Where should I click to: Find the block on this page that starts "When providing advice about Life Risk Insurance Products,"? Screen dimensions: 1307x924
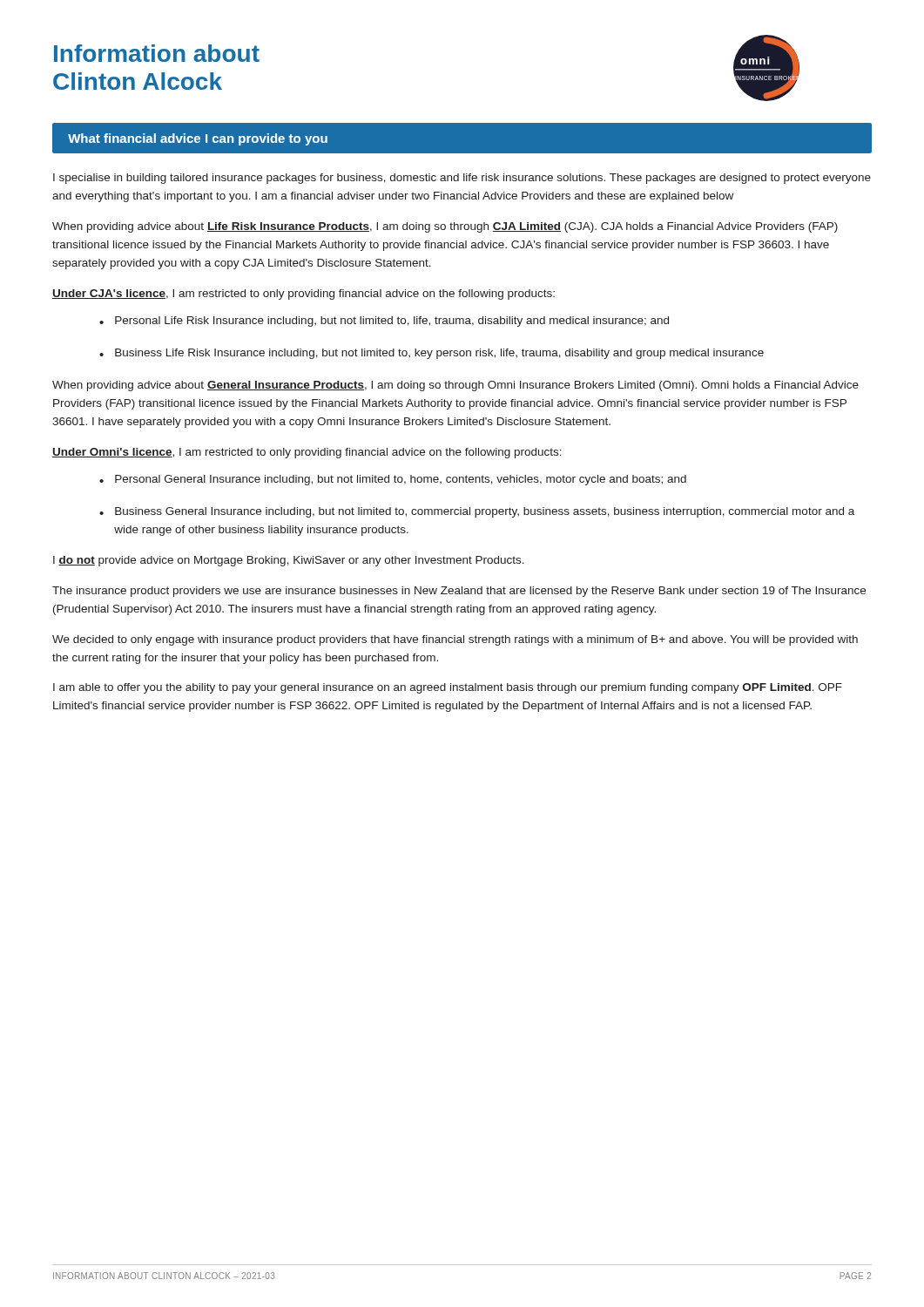coord(445,244)
